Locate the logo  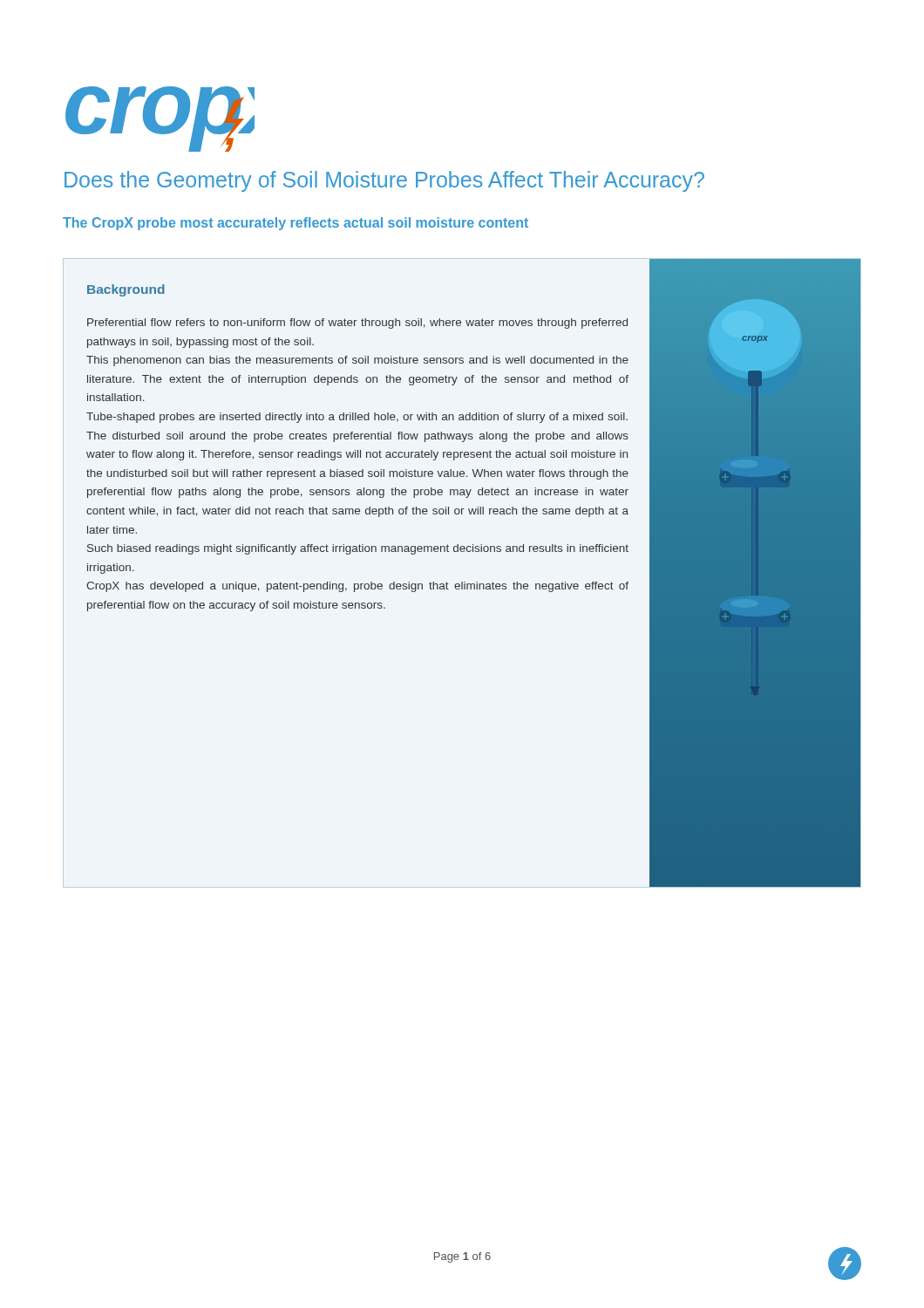coord(845,1264)
